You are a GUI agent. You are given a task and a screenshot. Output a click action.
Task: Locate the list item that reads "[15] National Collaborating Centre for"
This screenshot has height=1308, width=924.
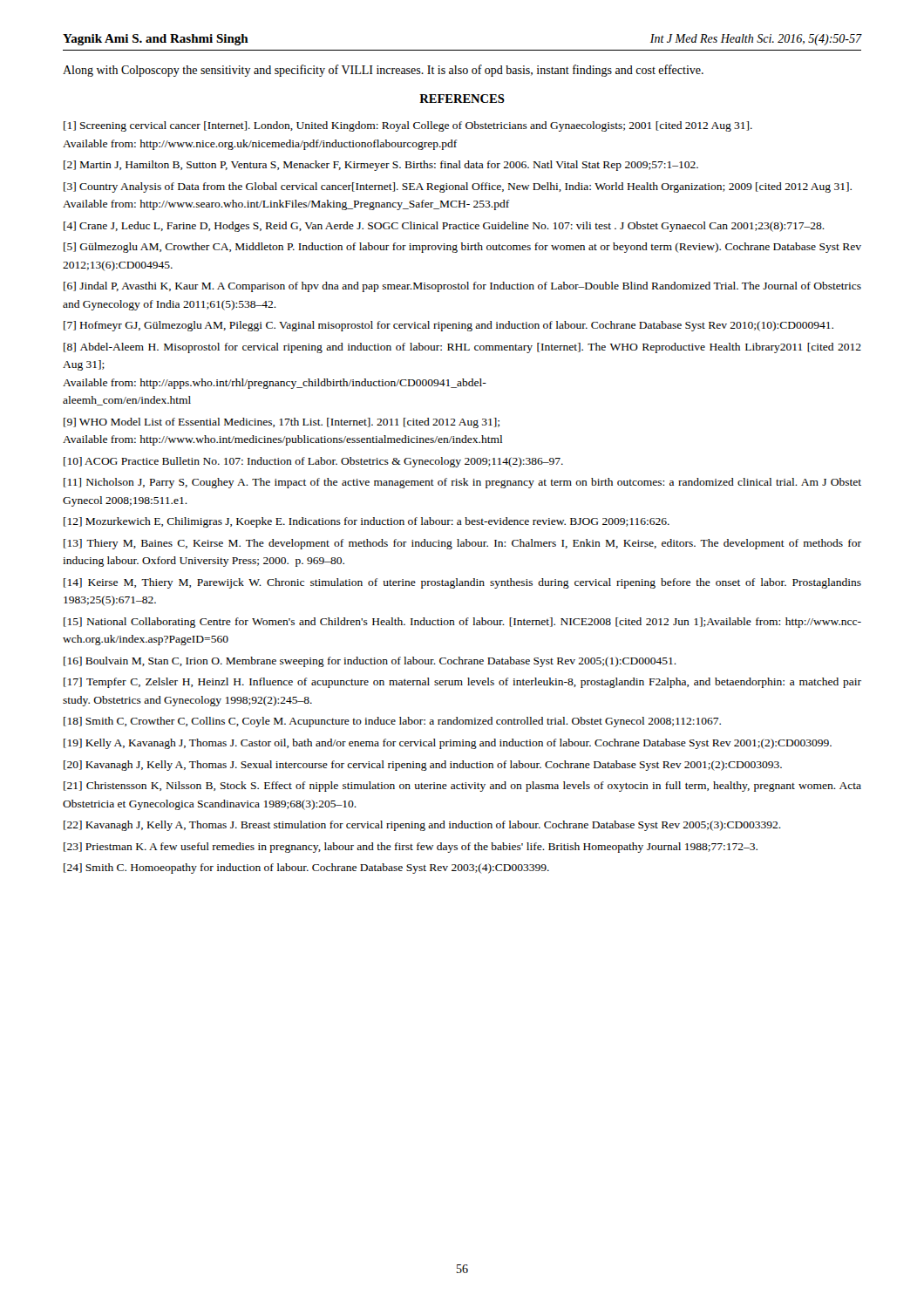coord(462,630)
